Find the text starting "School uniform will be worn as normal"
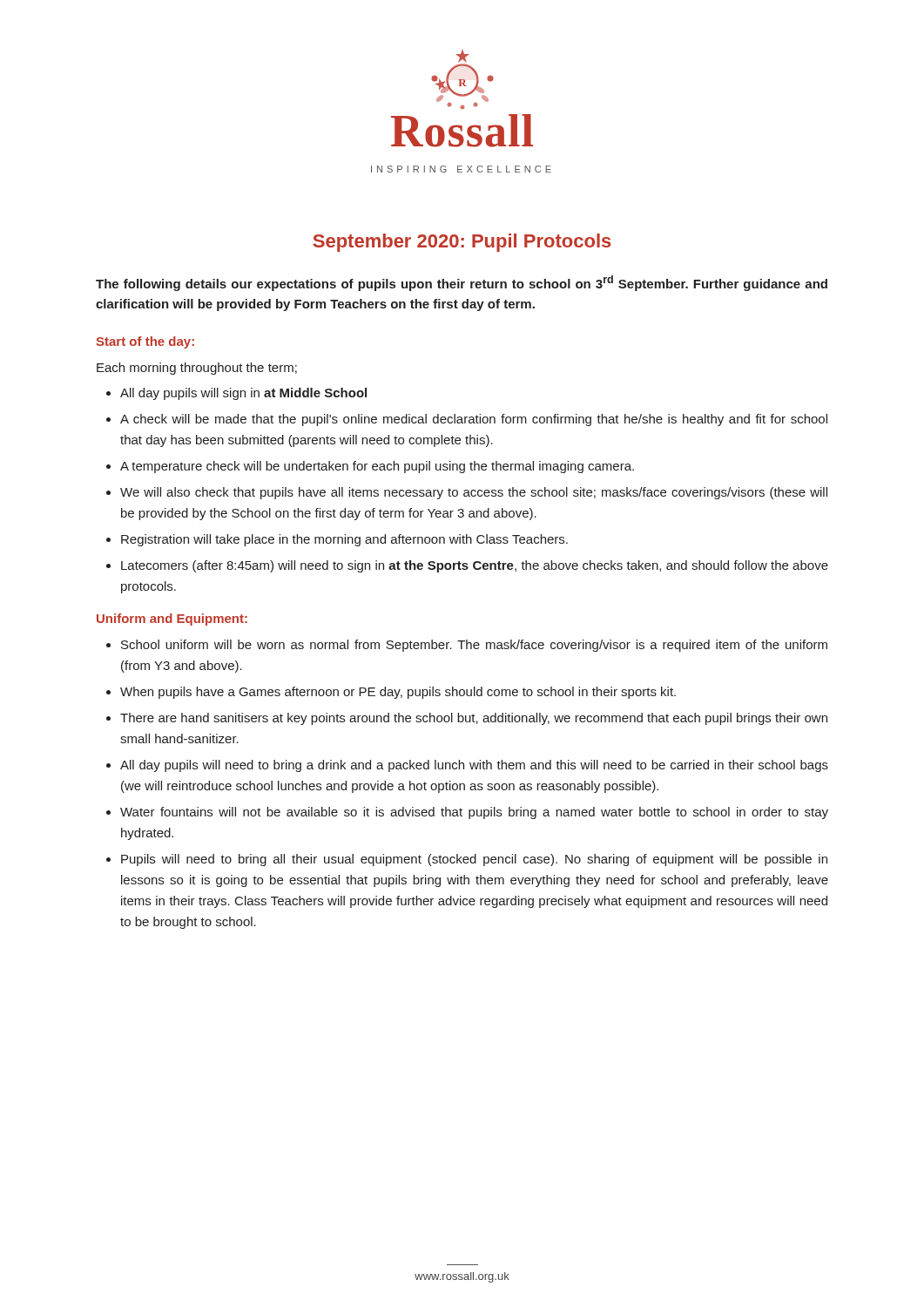 (x=474, y=655)
